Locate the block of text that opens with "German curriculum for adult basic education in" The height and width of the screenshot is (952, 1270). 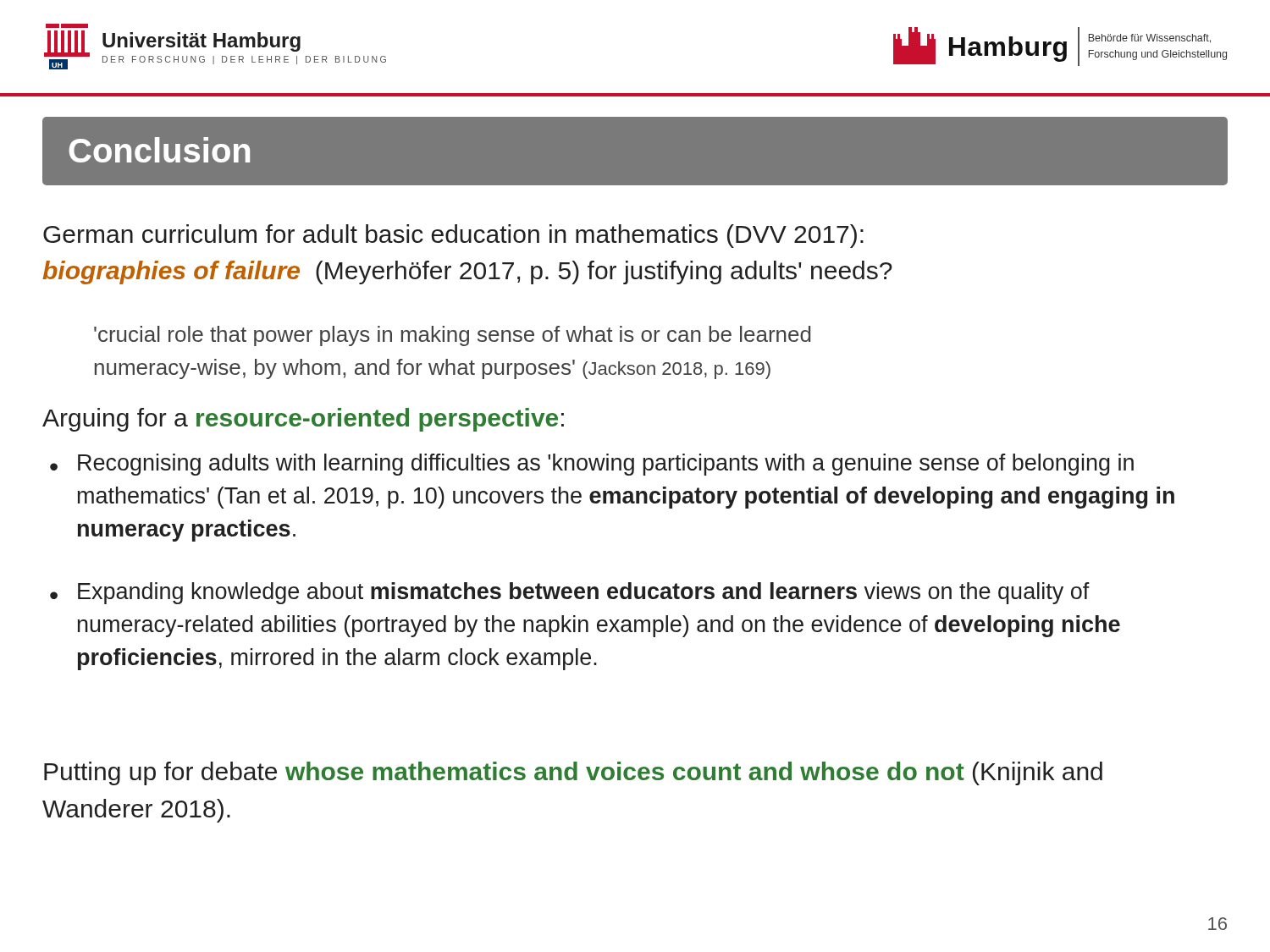(x=468, y=252)
